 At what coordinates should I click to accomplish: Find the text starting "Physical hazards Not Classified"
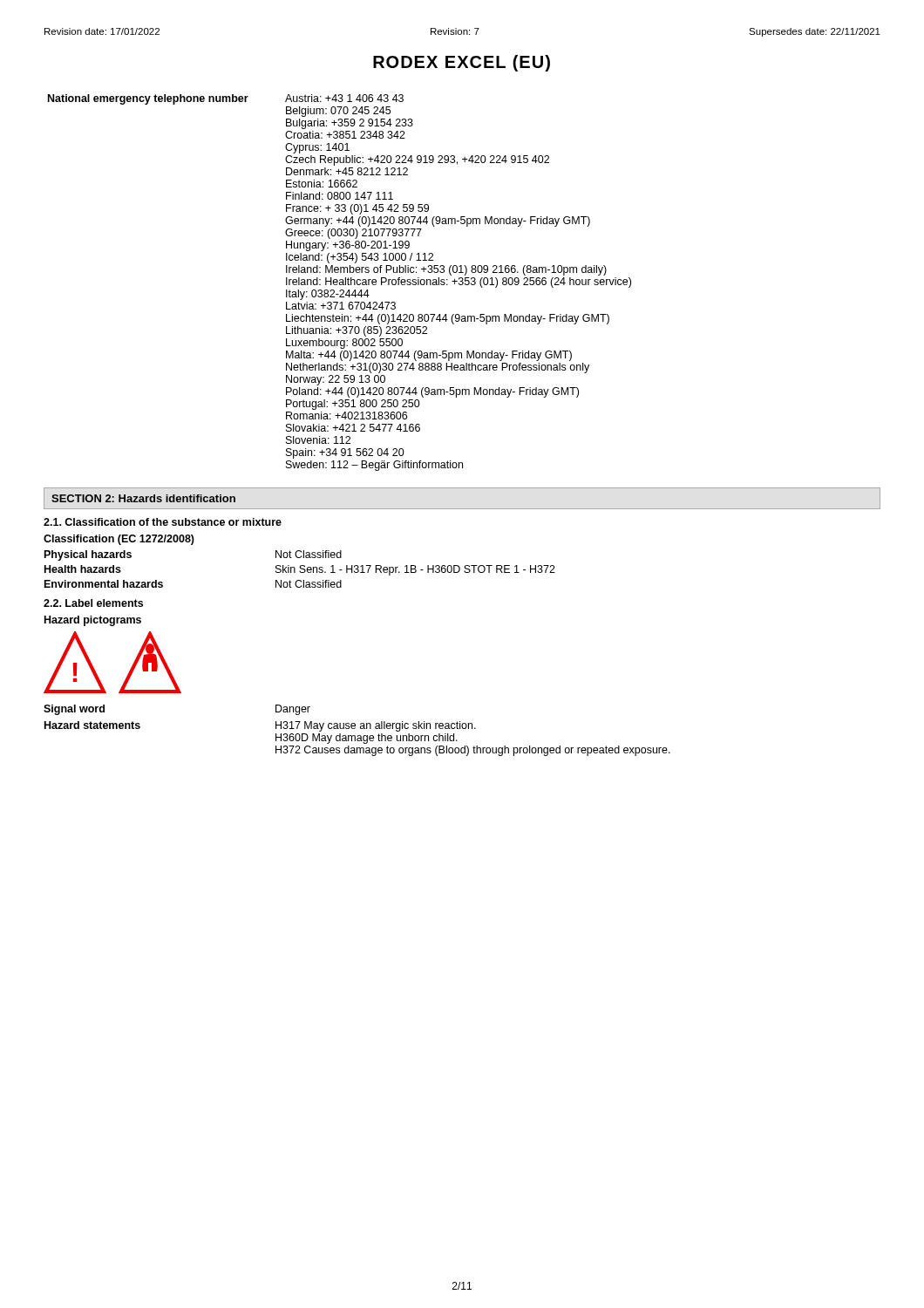click(x=193, y=555)
